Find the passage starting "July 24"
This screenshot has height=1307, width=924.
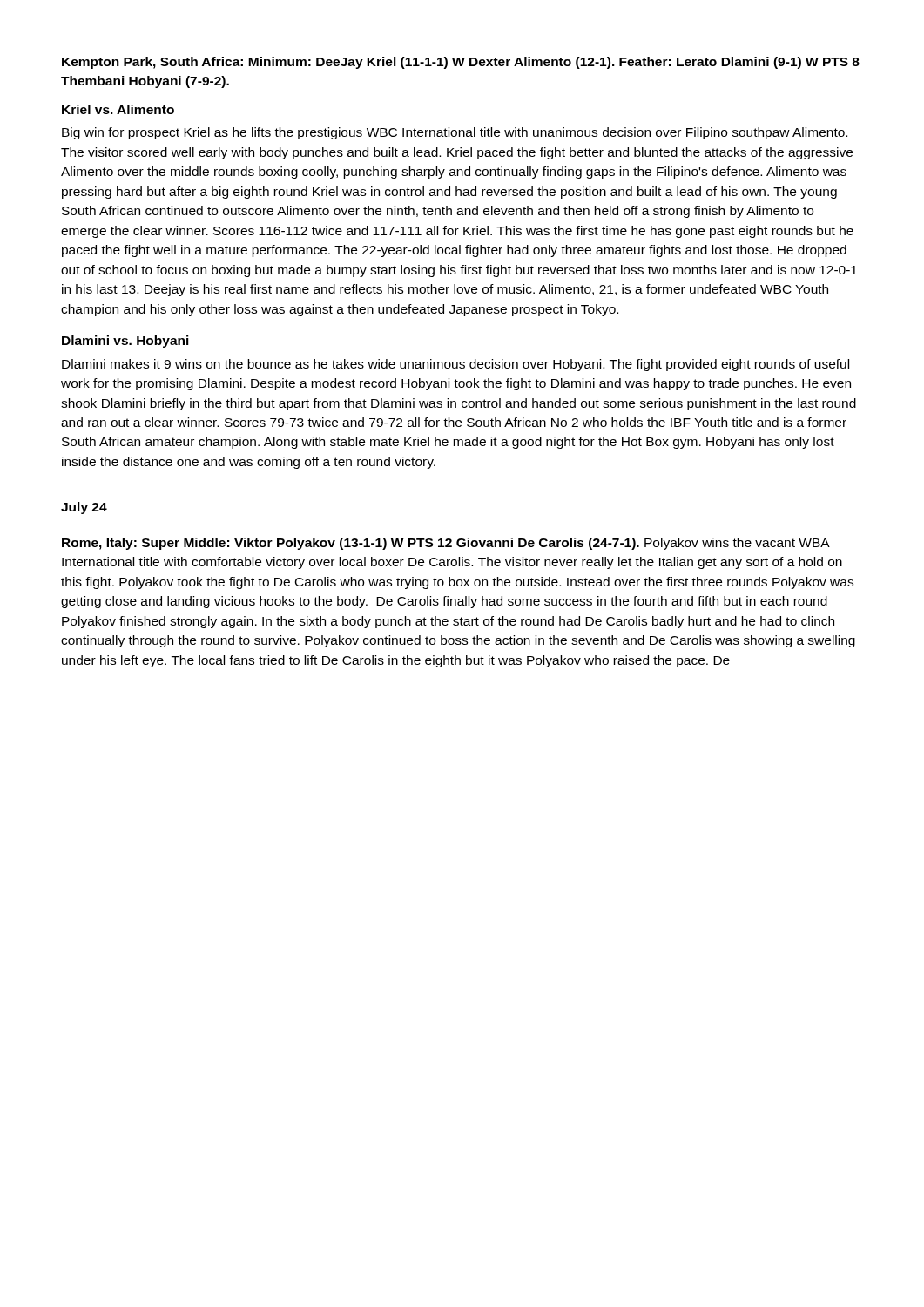[84, 507]
